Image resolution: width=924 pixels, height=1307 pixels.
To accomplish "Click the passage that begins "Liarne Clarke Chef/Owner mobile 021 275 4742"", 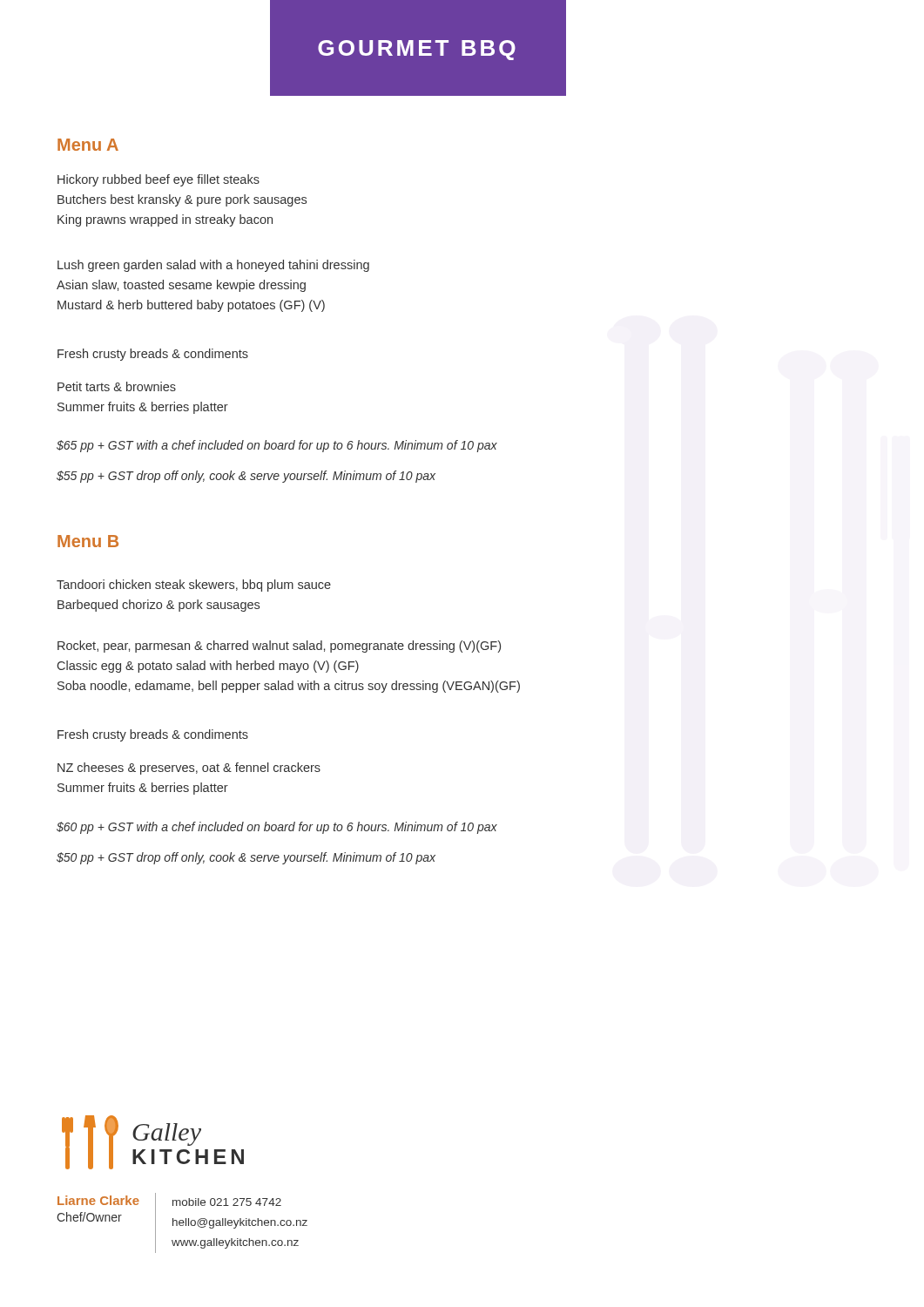I will point(182,1223).
